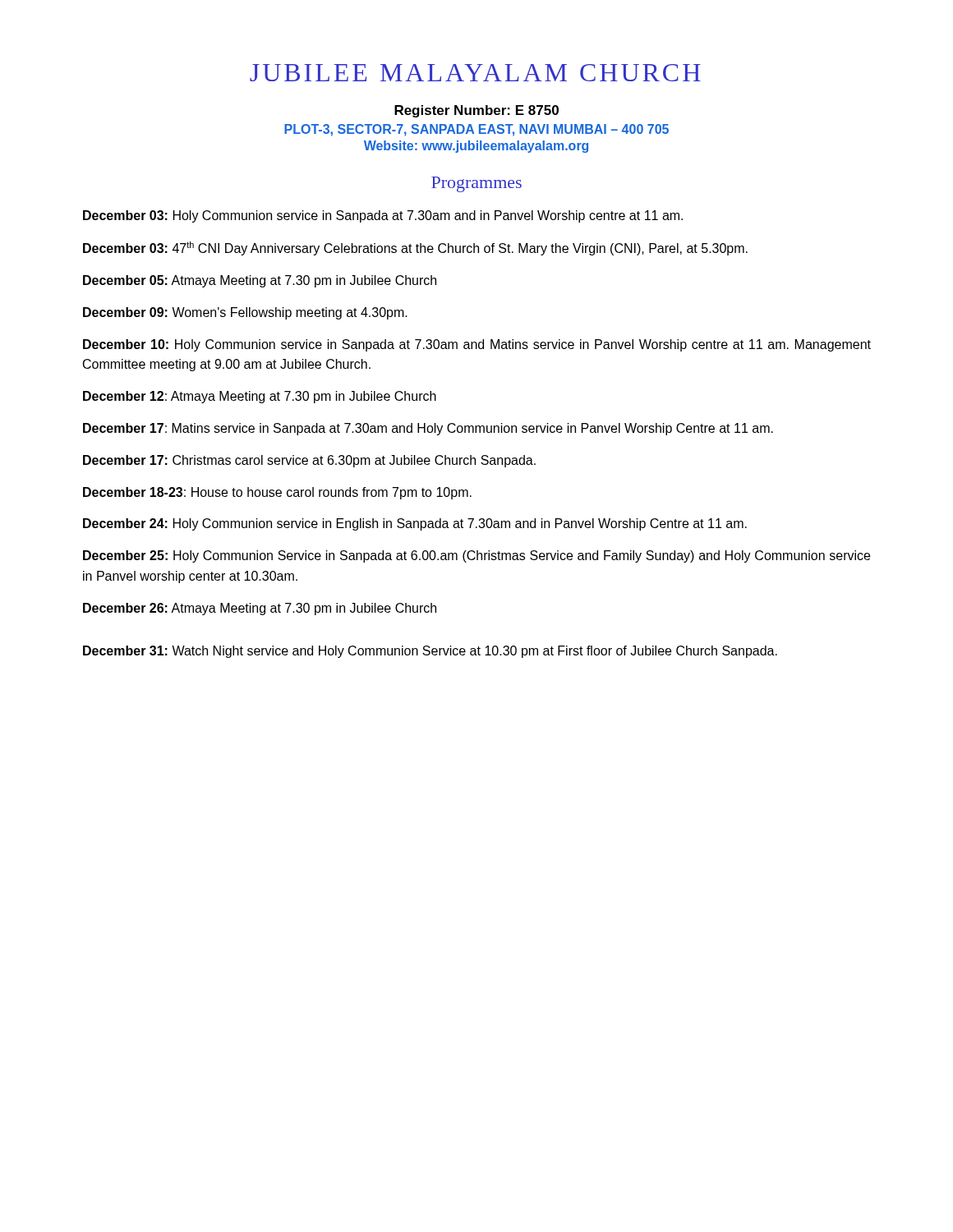Image resolution: width=953 pixels, height=1232 pixels.
Task: Locate the region starting "JUBILEE MALAYALAM CHURCH"
Action: (x=476, y=73)
